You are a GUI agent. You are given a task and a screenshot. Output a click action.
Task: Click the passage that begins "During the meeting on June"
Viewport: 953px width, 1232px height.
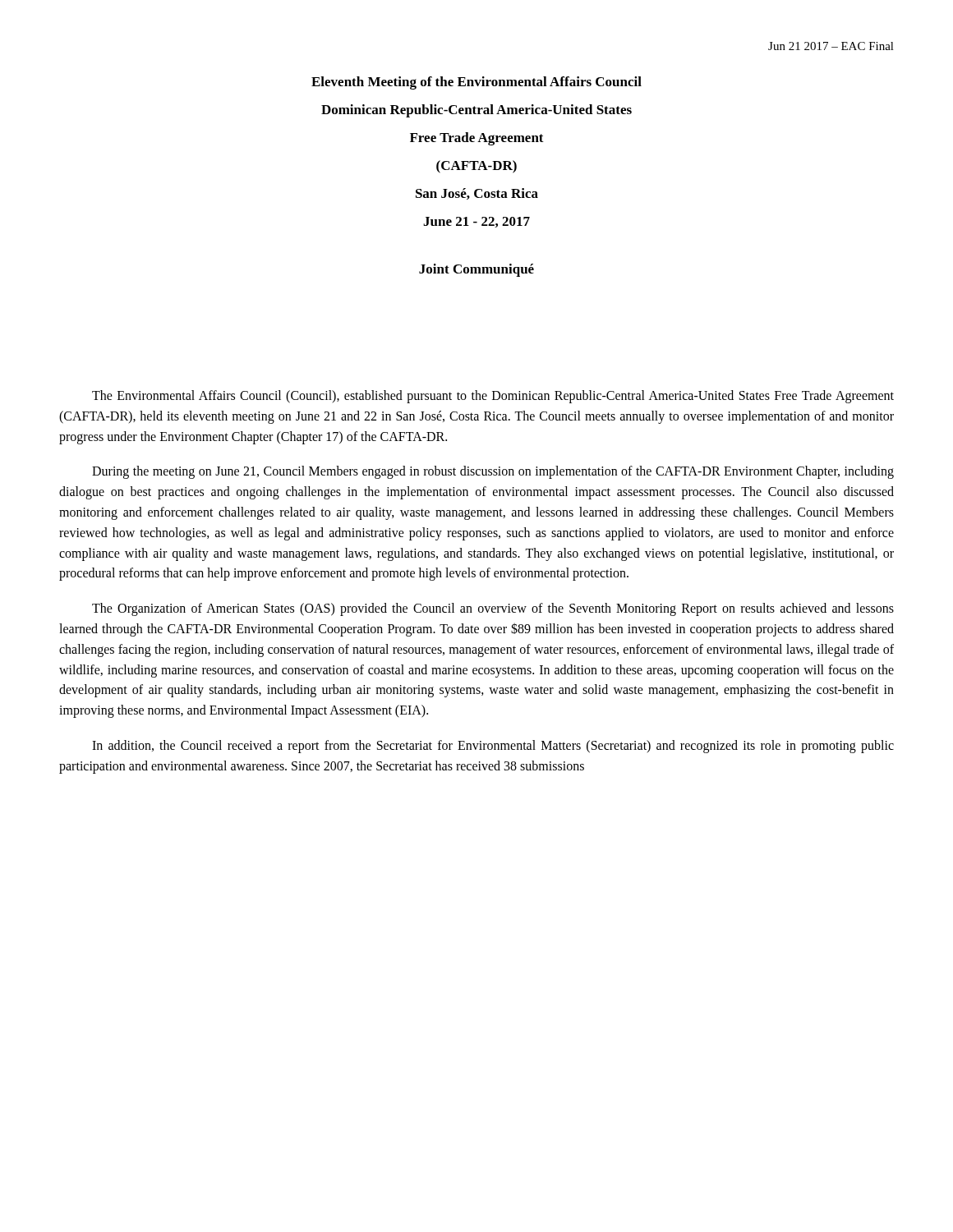click(x=476, y=522)
